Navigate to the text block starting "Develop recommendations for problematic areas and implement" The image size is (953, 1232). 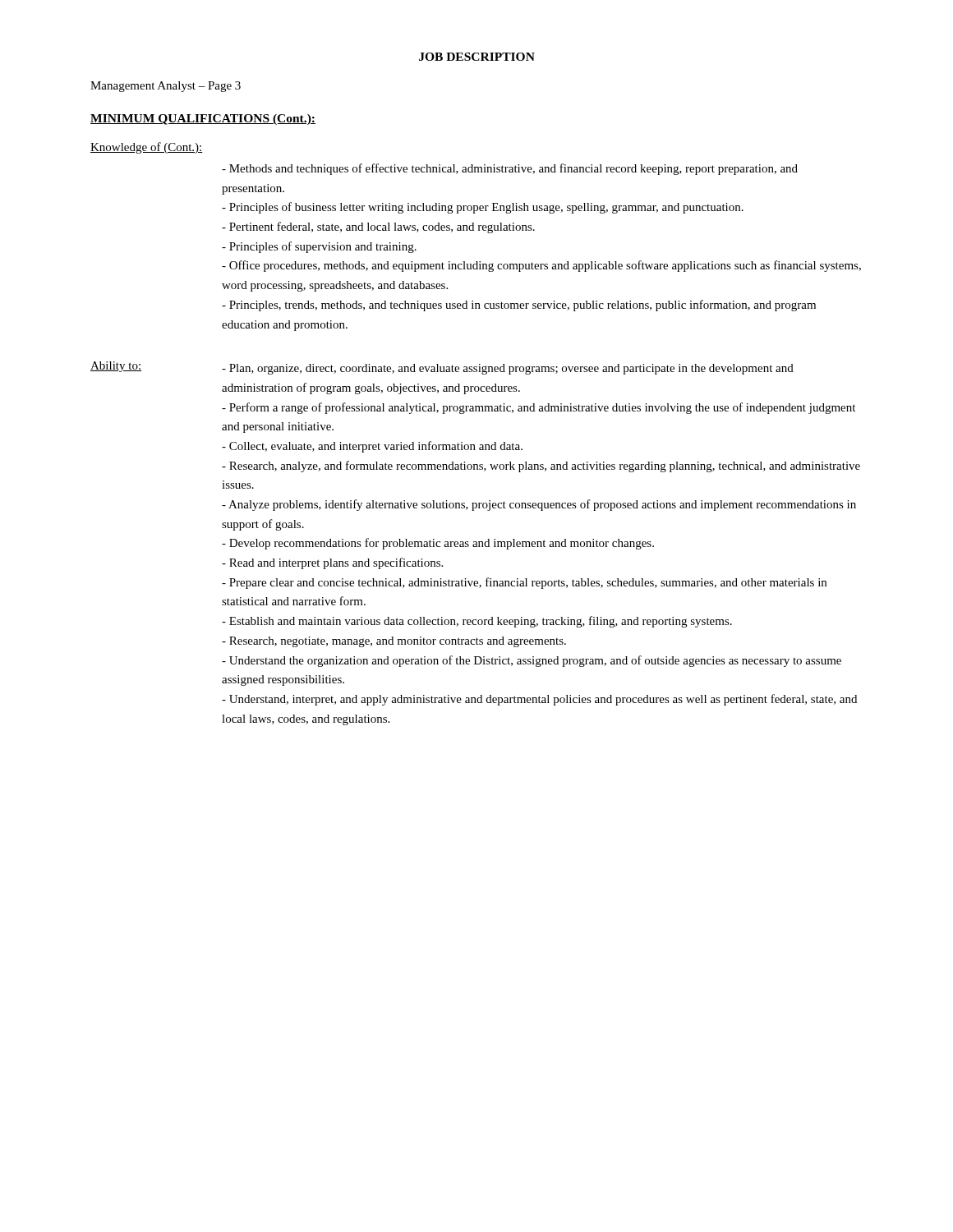[438, 543]
